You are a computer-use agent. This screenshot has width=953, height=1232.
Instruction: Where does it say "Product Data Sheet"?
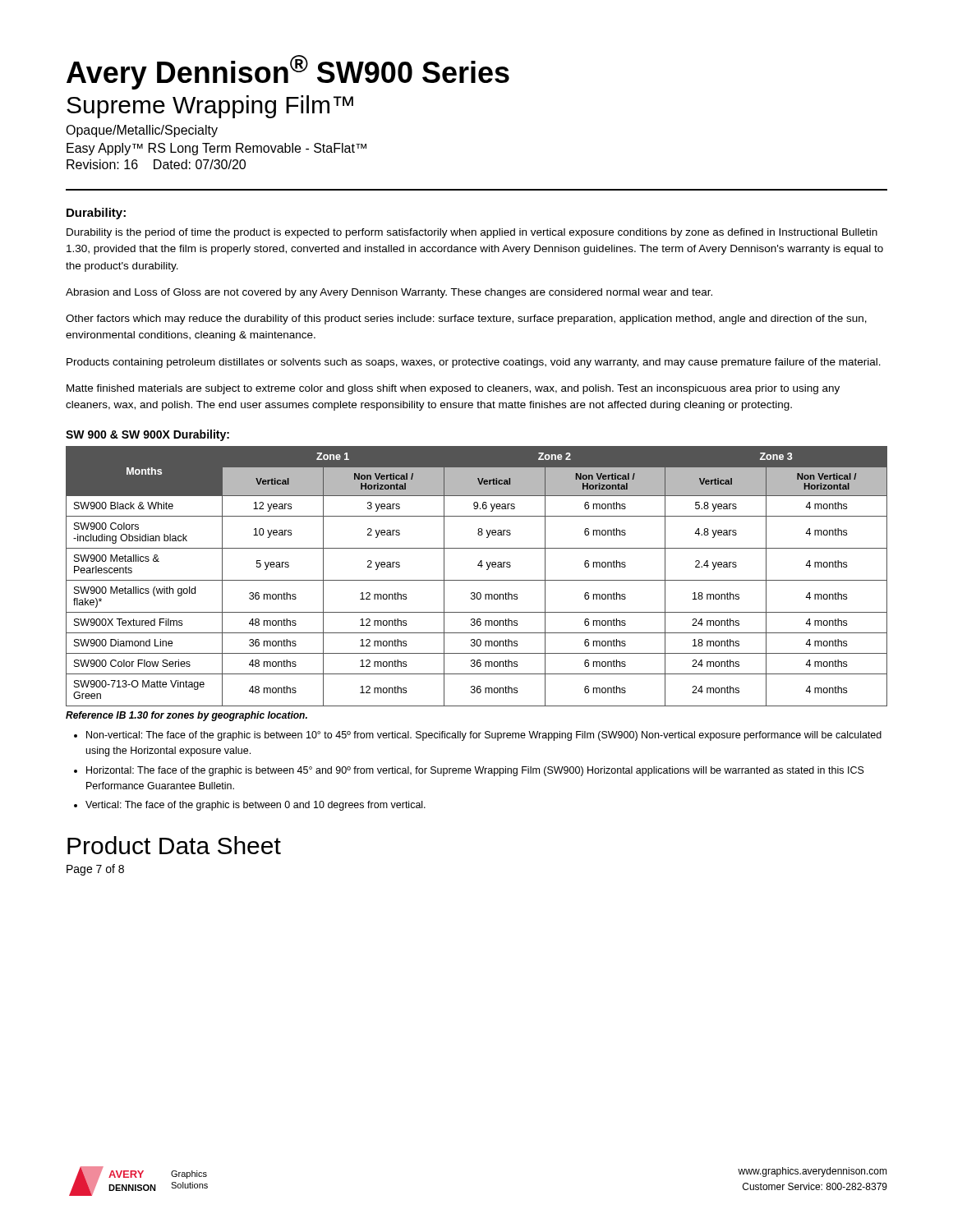[x=173, y=846]
